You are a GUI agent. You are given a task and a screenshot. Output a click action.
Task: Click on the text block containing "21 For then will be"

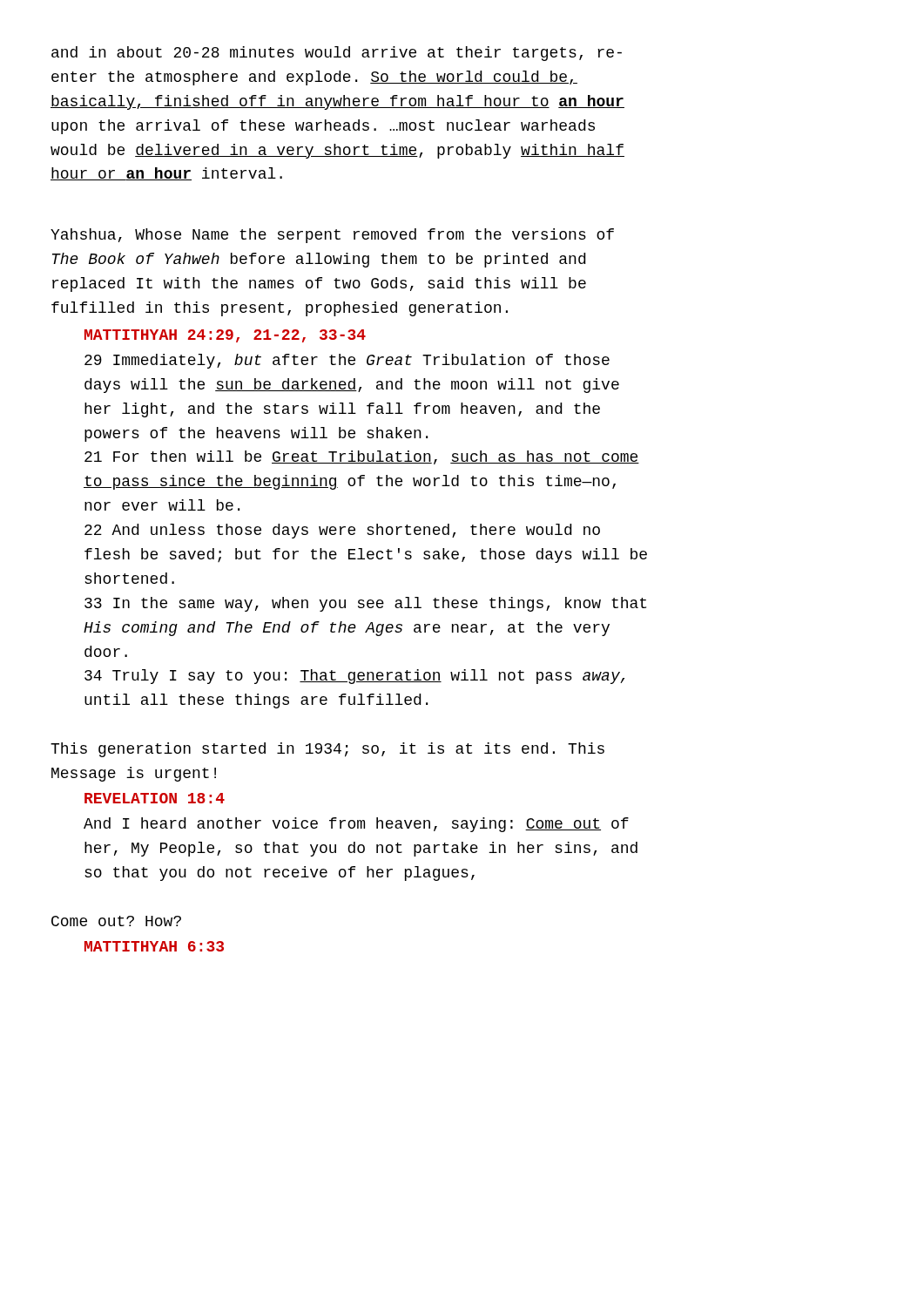(x=361, y=482)
